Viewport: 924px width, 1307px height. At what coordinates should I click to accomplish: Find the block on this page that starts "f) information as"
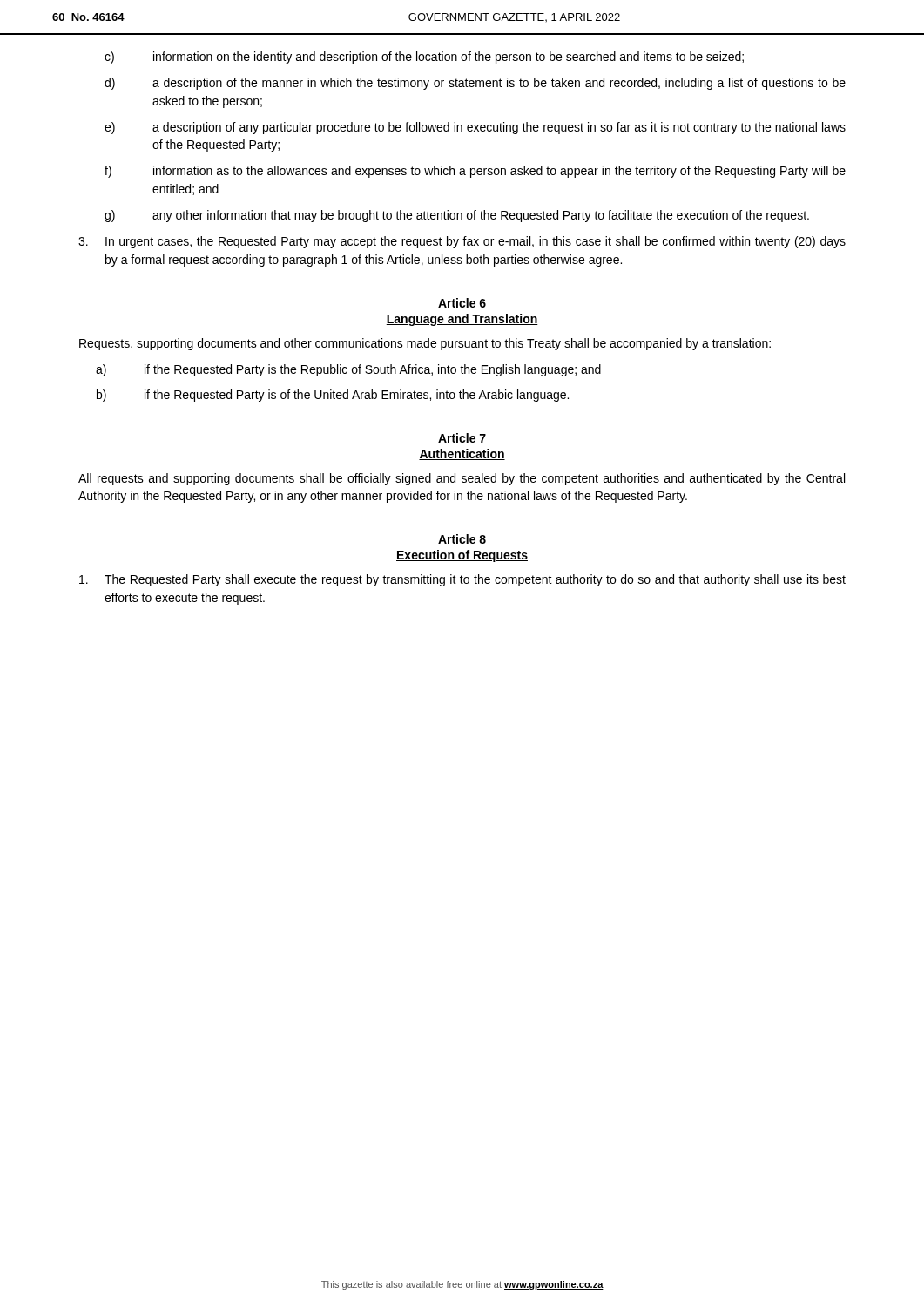(x=462, y=180)
